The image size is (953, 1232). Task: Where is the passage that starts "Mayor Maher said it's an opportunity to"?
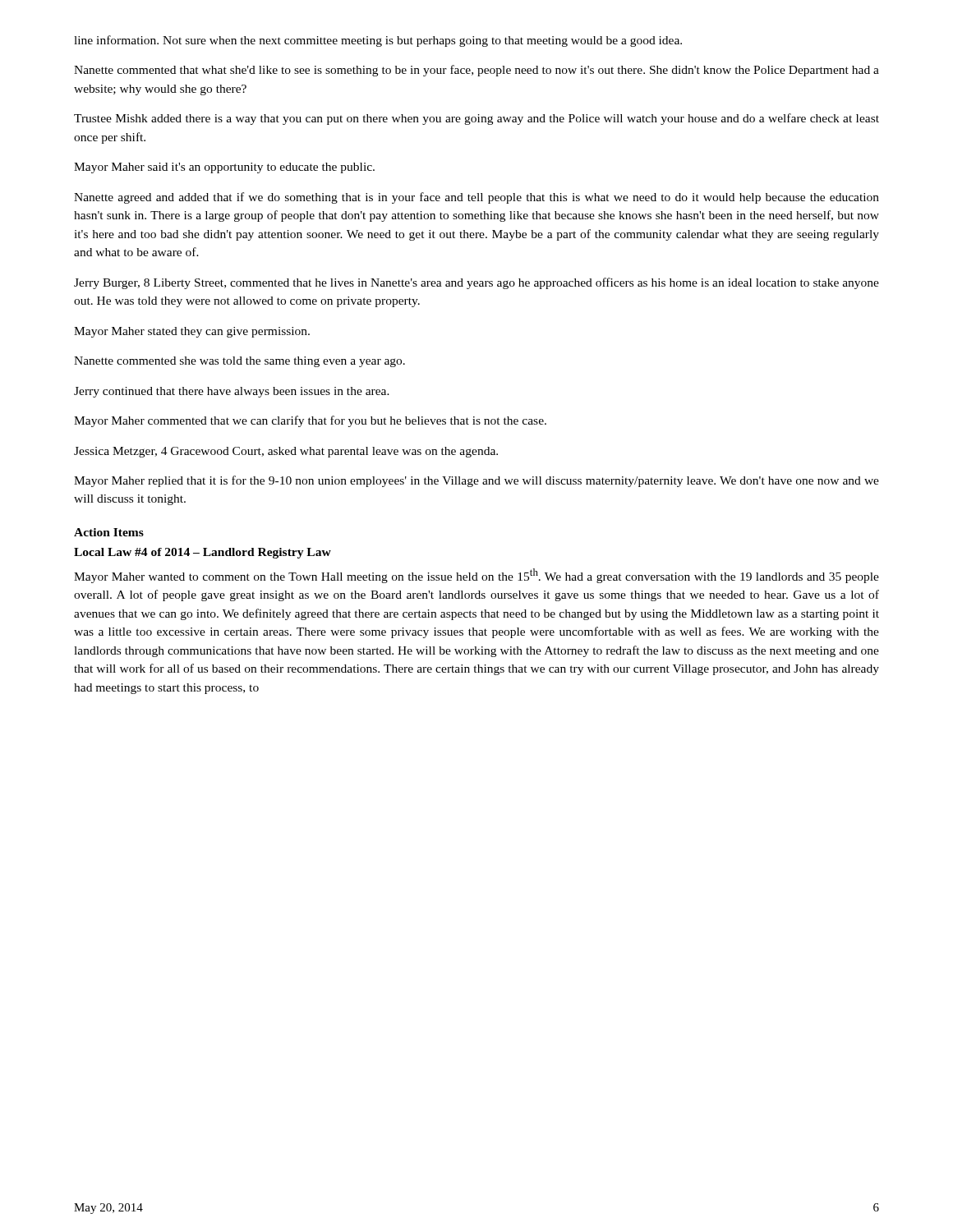(x=225, y=167)
